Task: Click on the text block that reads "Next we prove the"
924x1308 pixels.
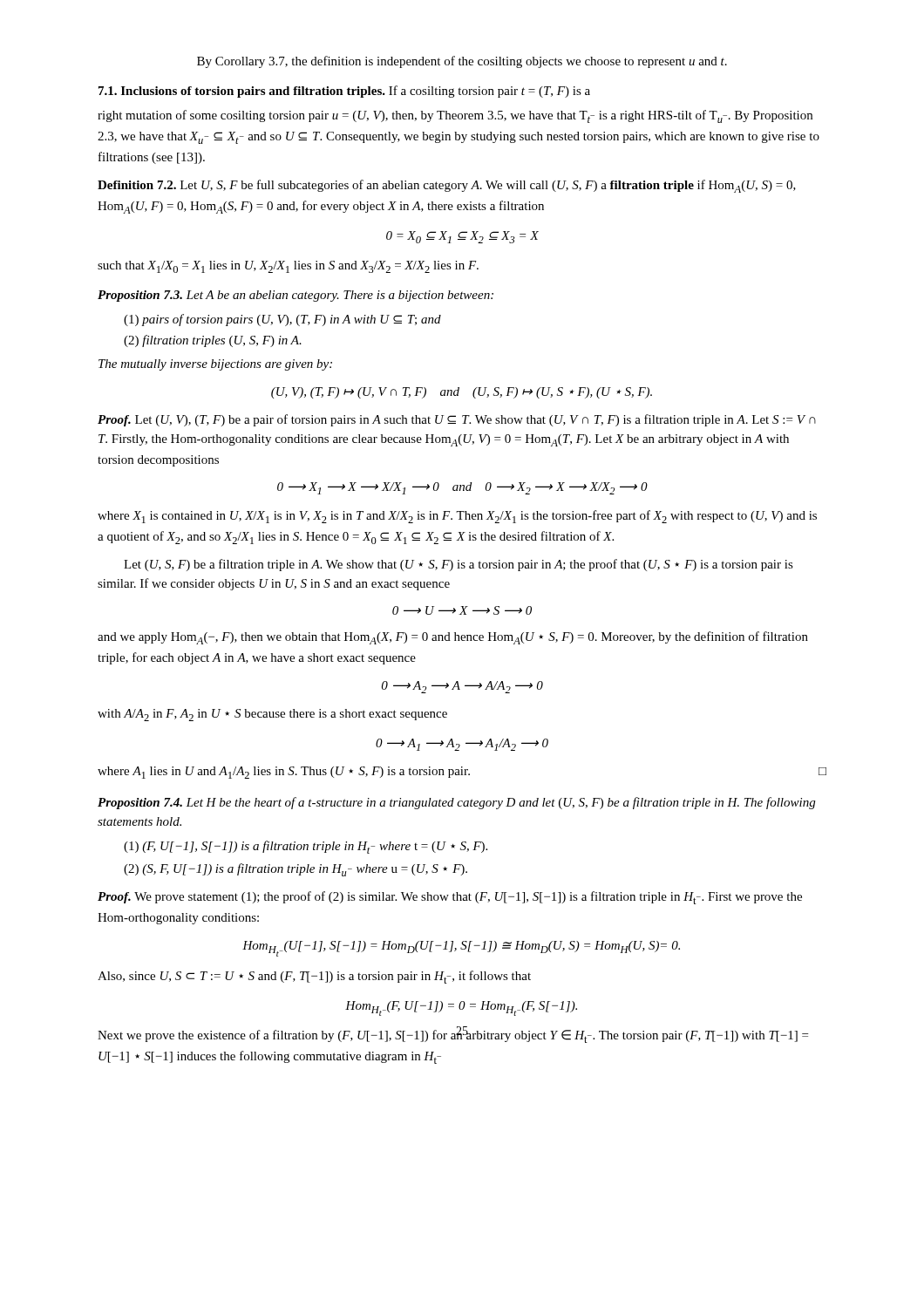Action: click(x=453, y=1048)
